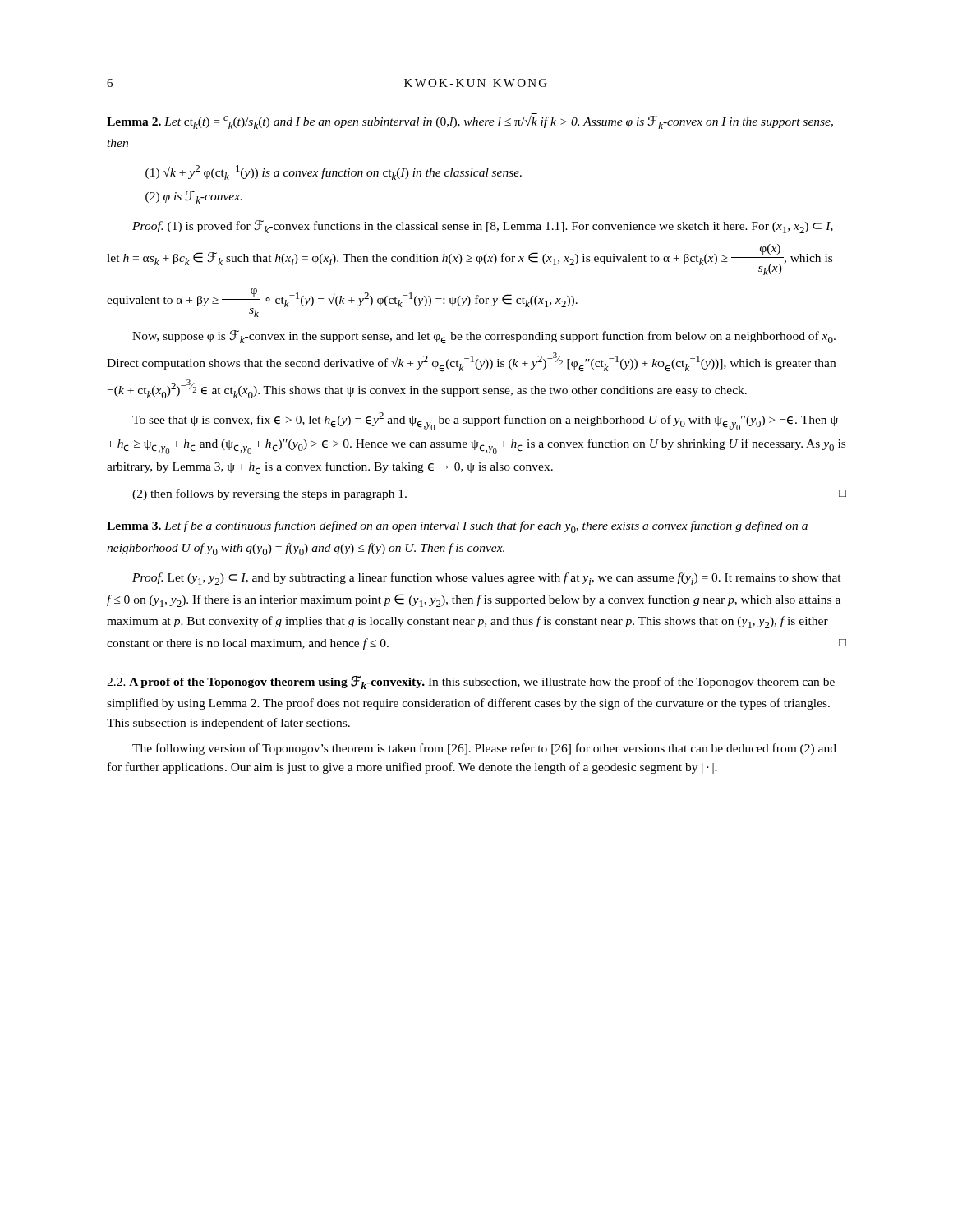
Task: Click the passage that begins "(2) then follows by"
Action: coord(272,493)
